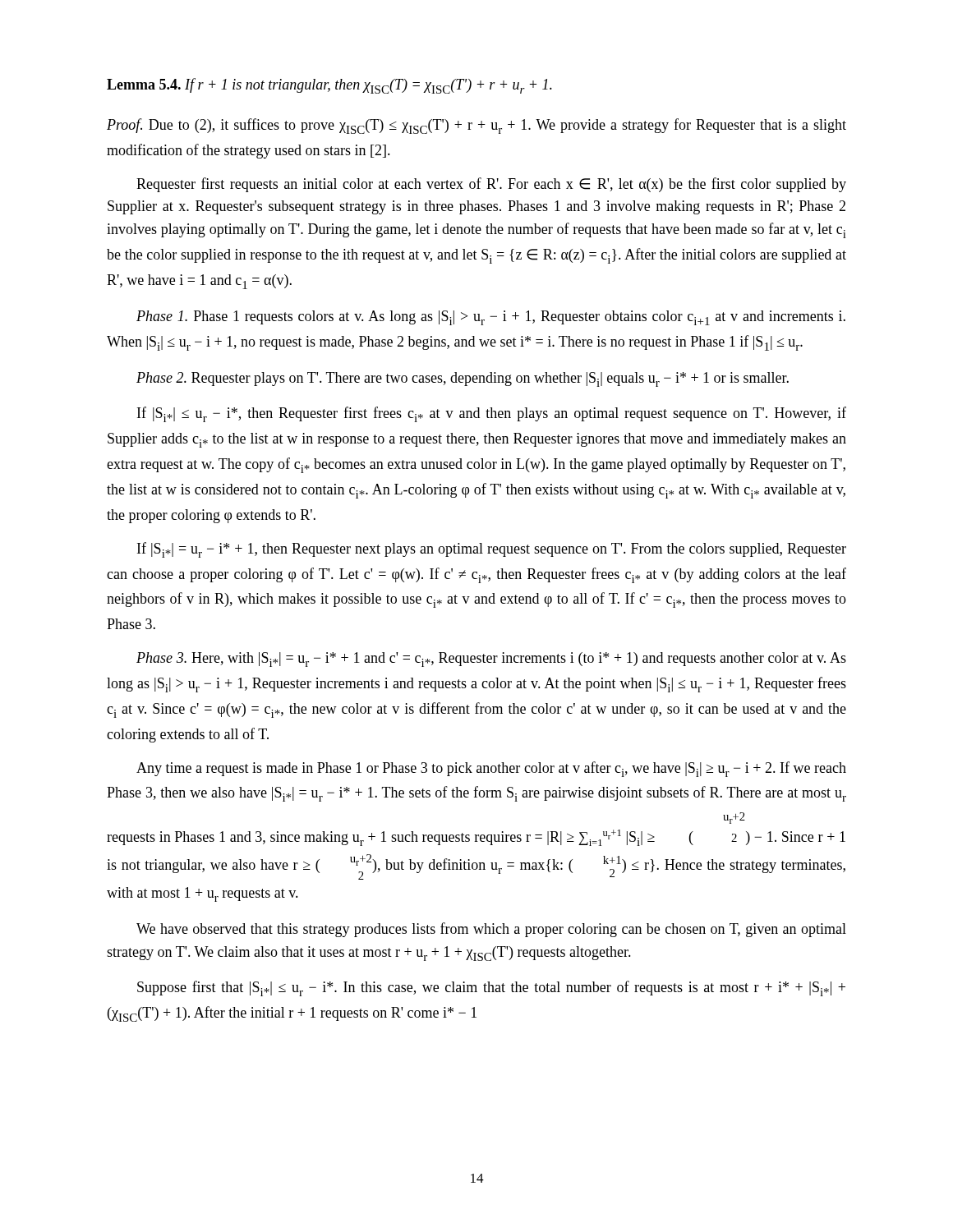Click on the region starting "Proof. Due to (2), it suffices"
Screen dimensions: 1232x953
(476, 571)
